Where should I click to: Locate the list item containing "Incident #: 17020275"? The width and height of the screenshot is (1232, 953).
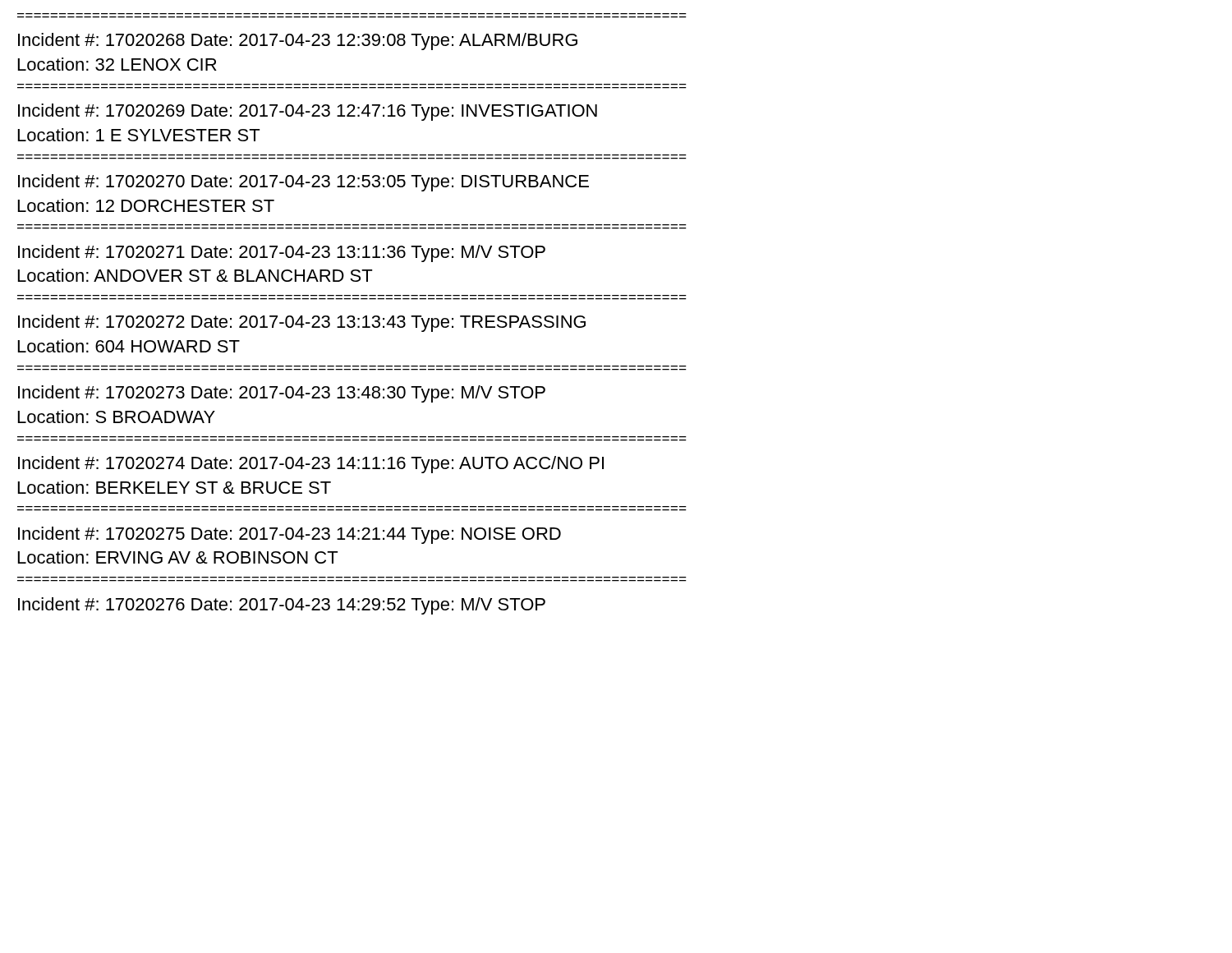point(290,535)
